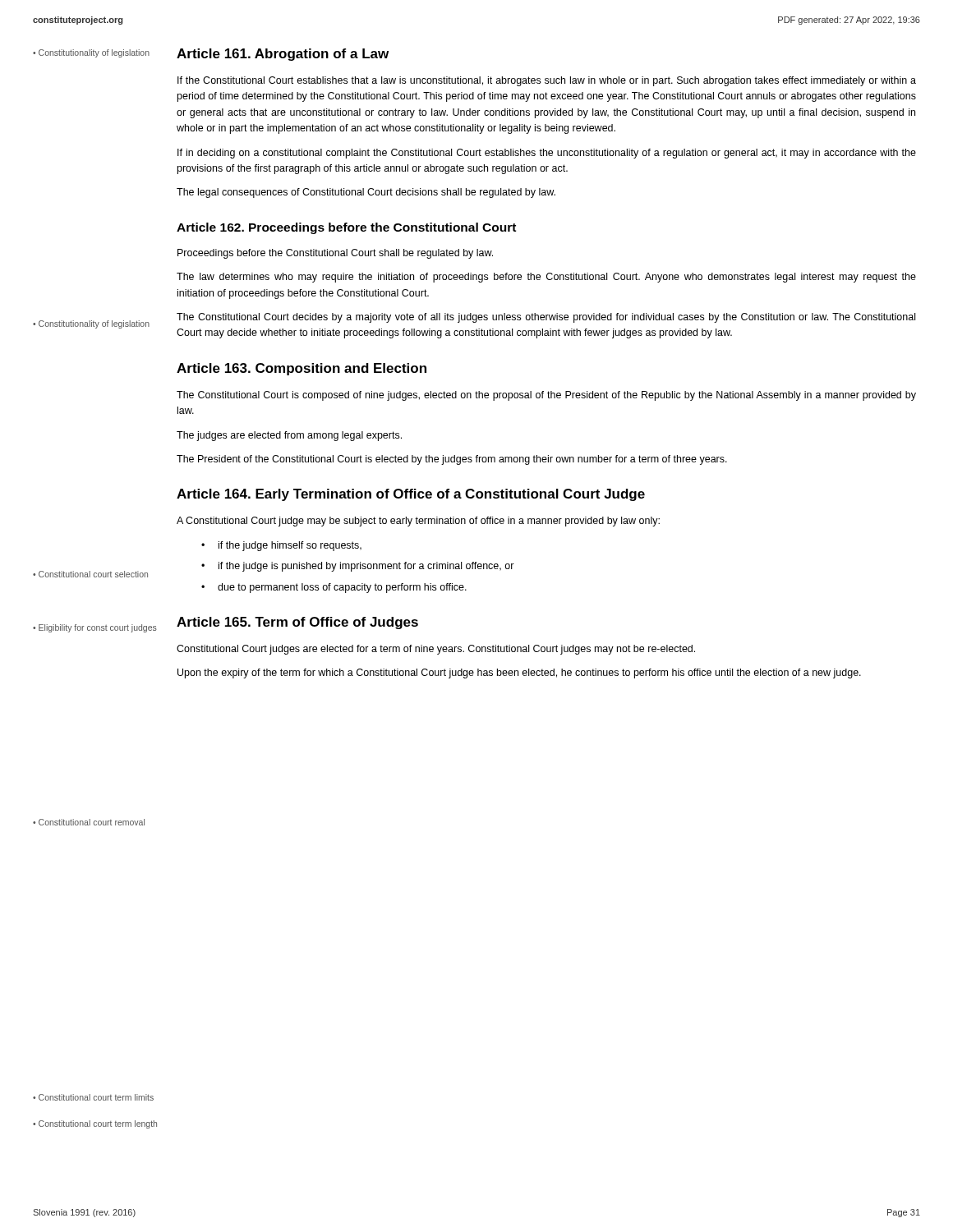Locate the text starting "• Constitutional court selection"
953x1232 pixels.
(91, 574)
